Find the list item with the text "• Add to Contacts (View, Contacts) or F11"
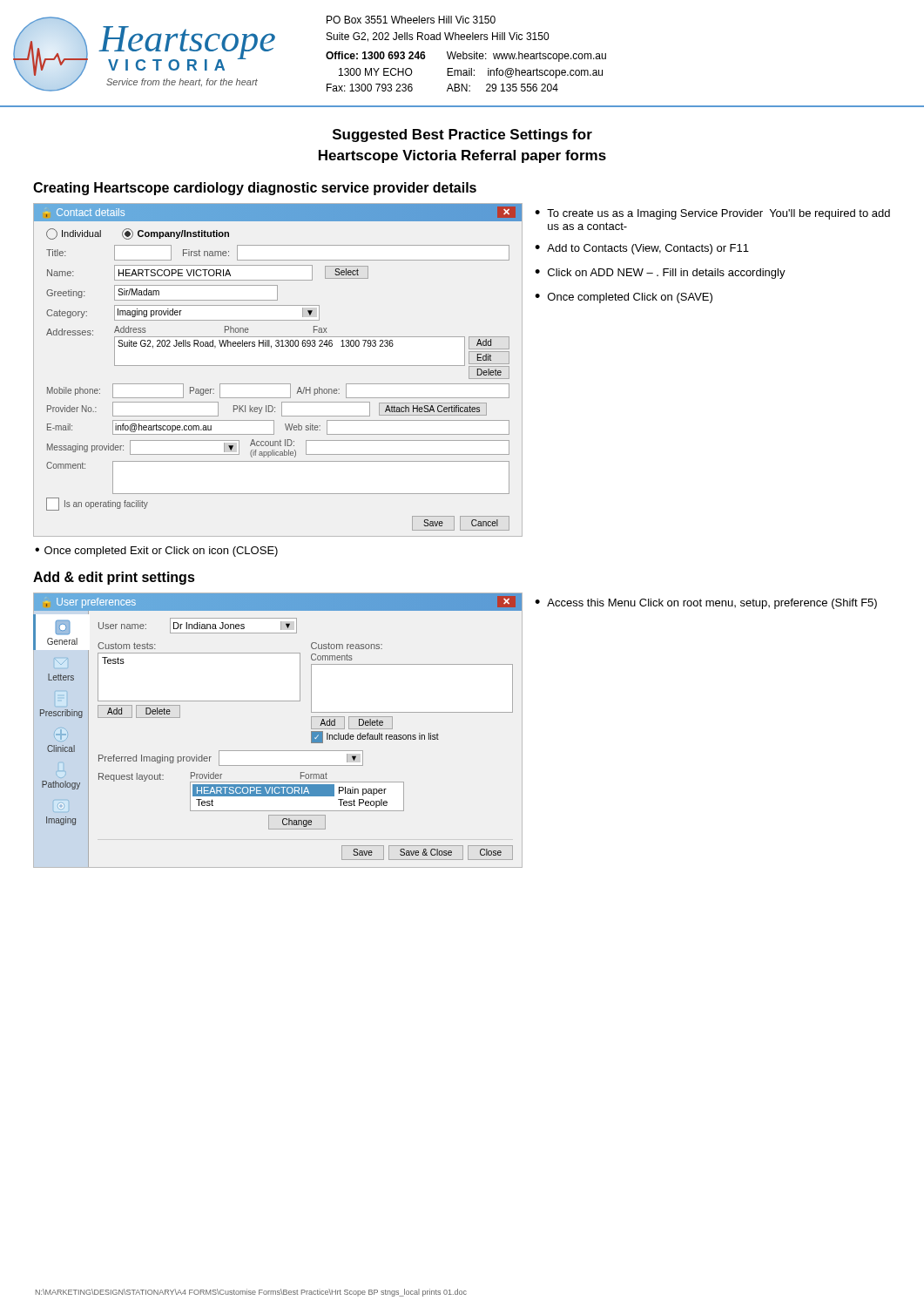Screen dimensions: 1307x924 coord(642,249)
